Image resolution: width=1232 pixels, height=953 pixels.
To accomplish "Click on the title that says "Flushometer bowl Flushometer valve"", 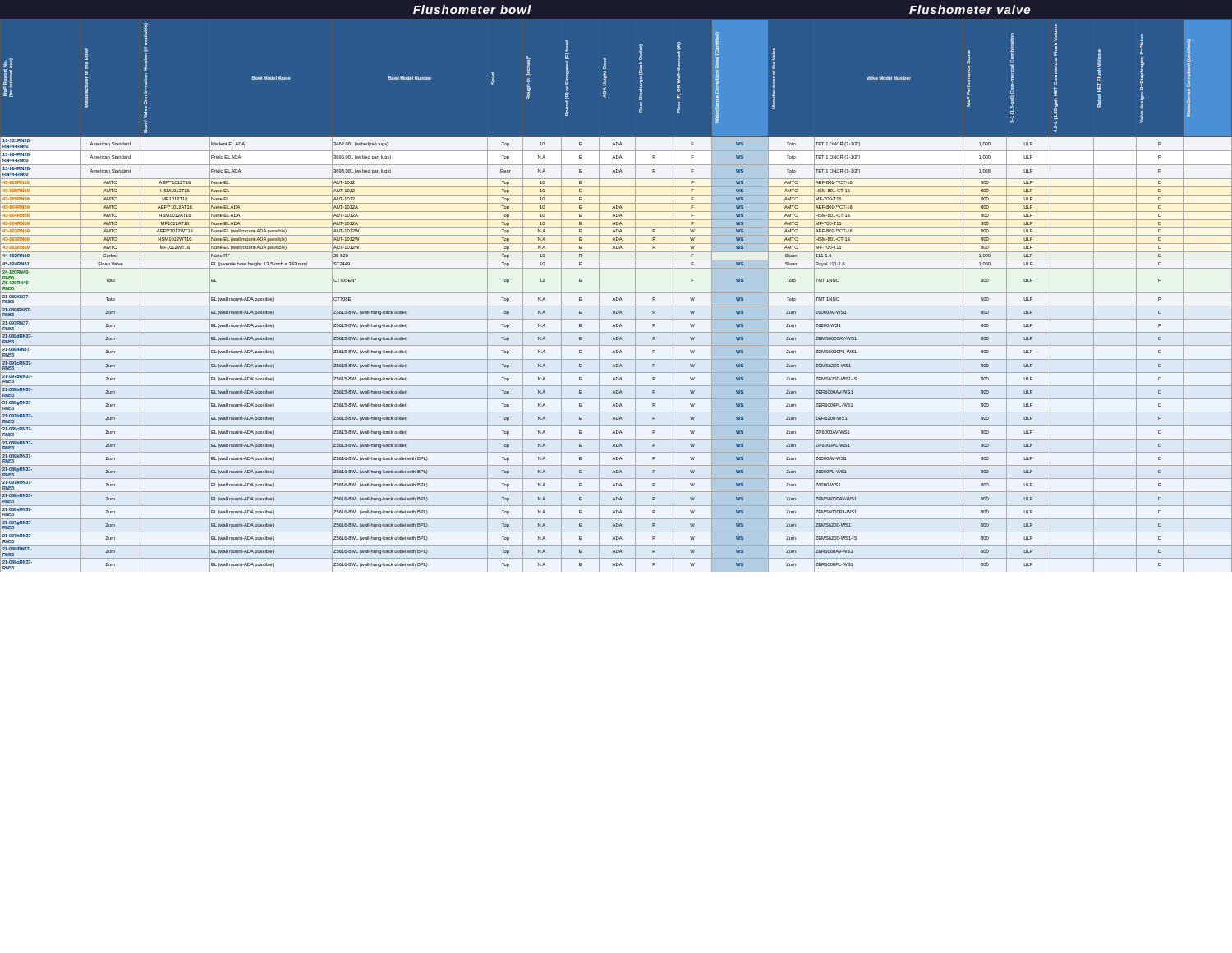I will (616, 9).
